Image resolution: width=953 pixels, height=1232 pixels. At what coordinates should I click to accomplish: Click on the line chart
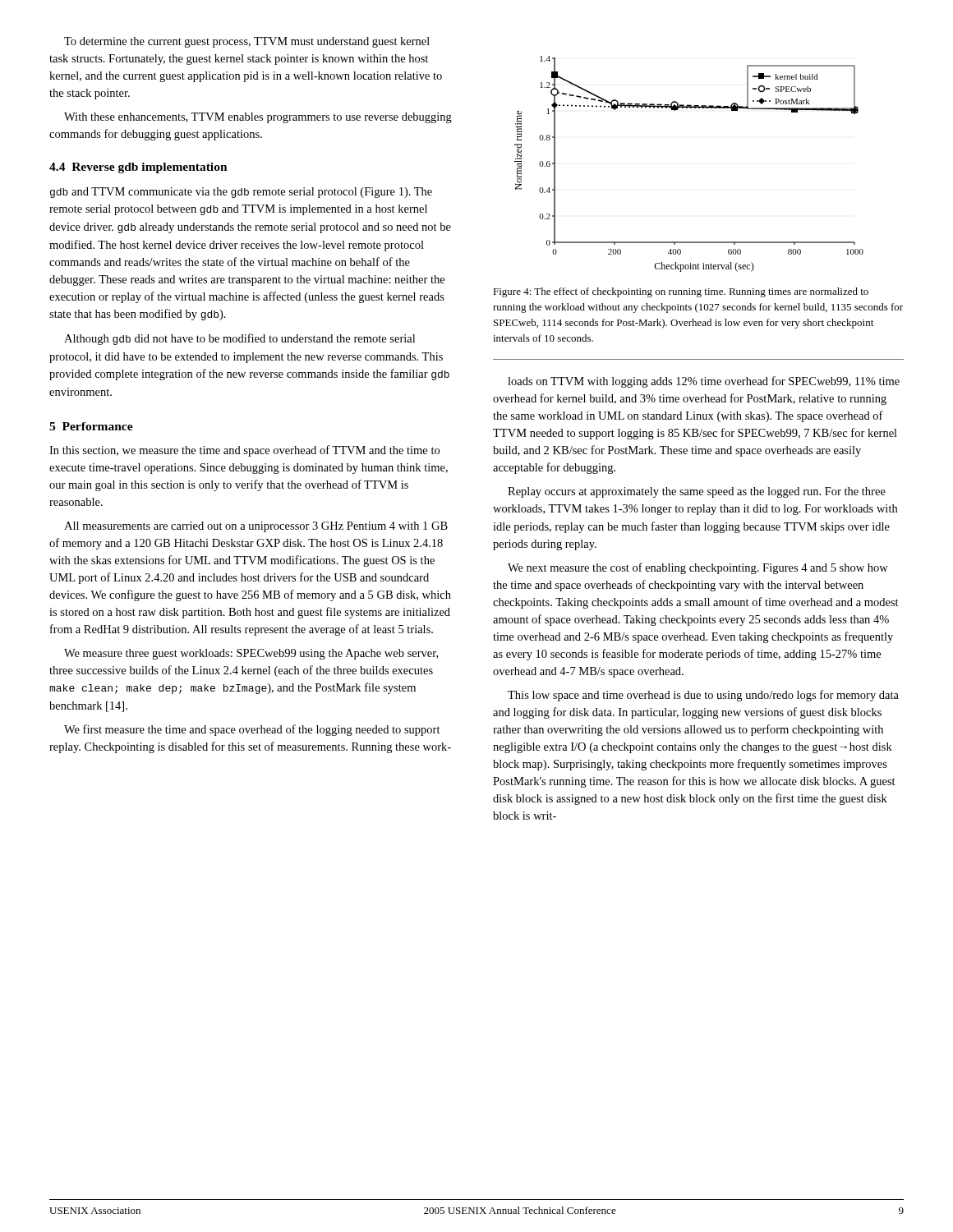pyautogui.click(x=698, y=160)
